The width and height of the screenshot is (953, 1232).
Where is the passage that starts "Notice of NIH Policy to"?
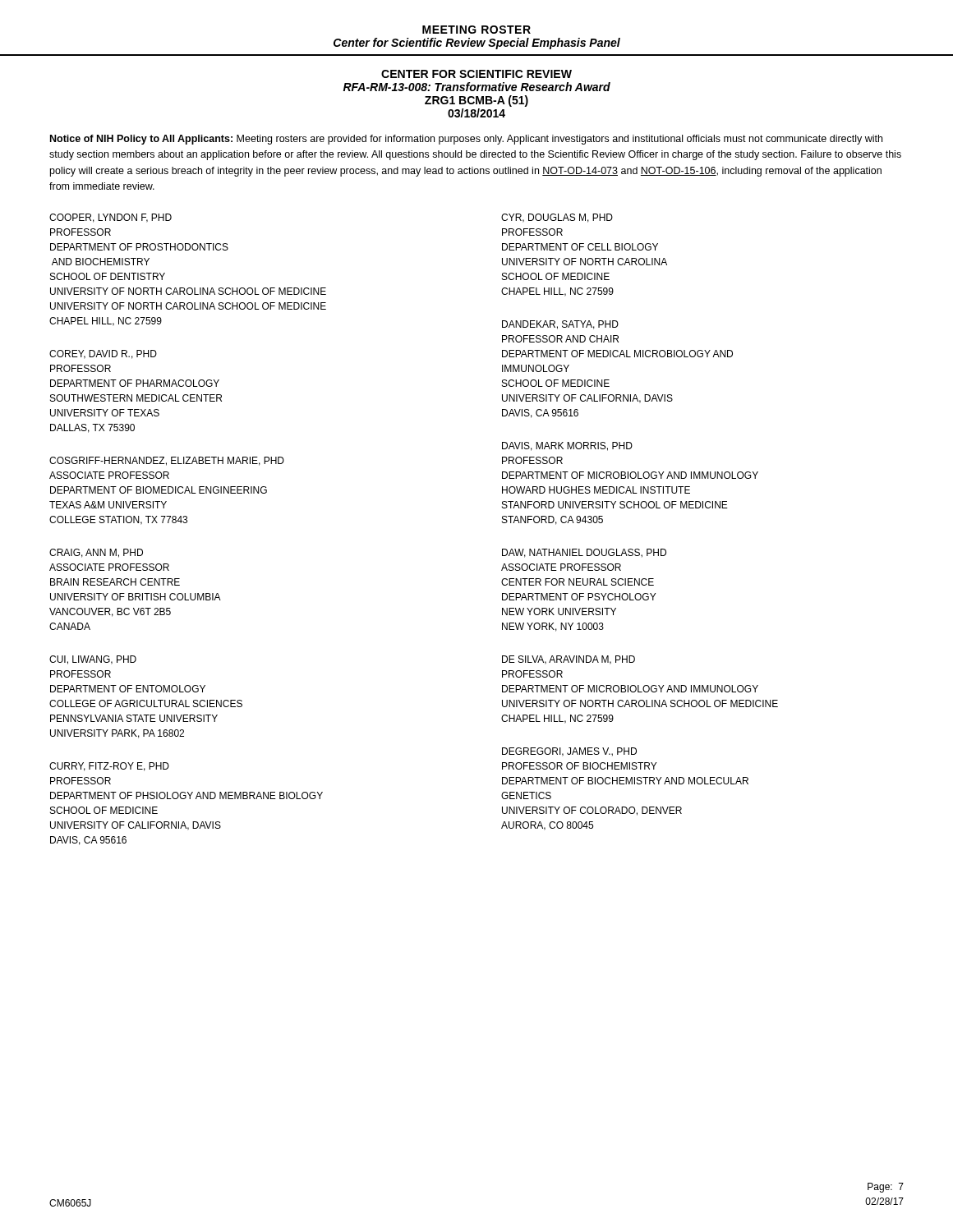point(475,163)
